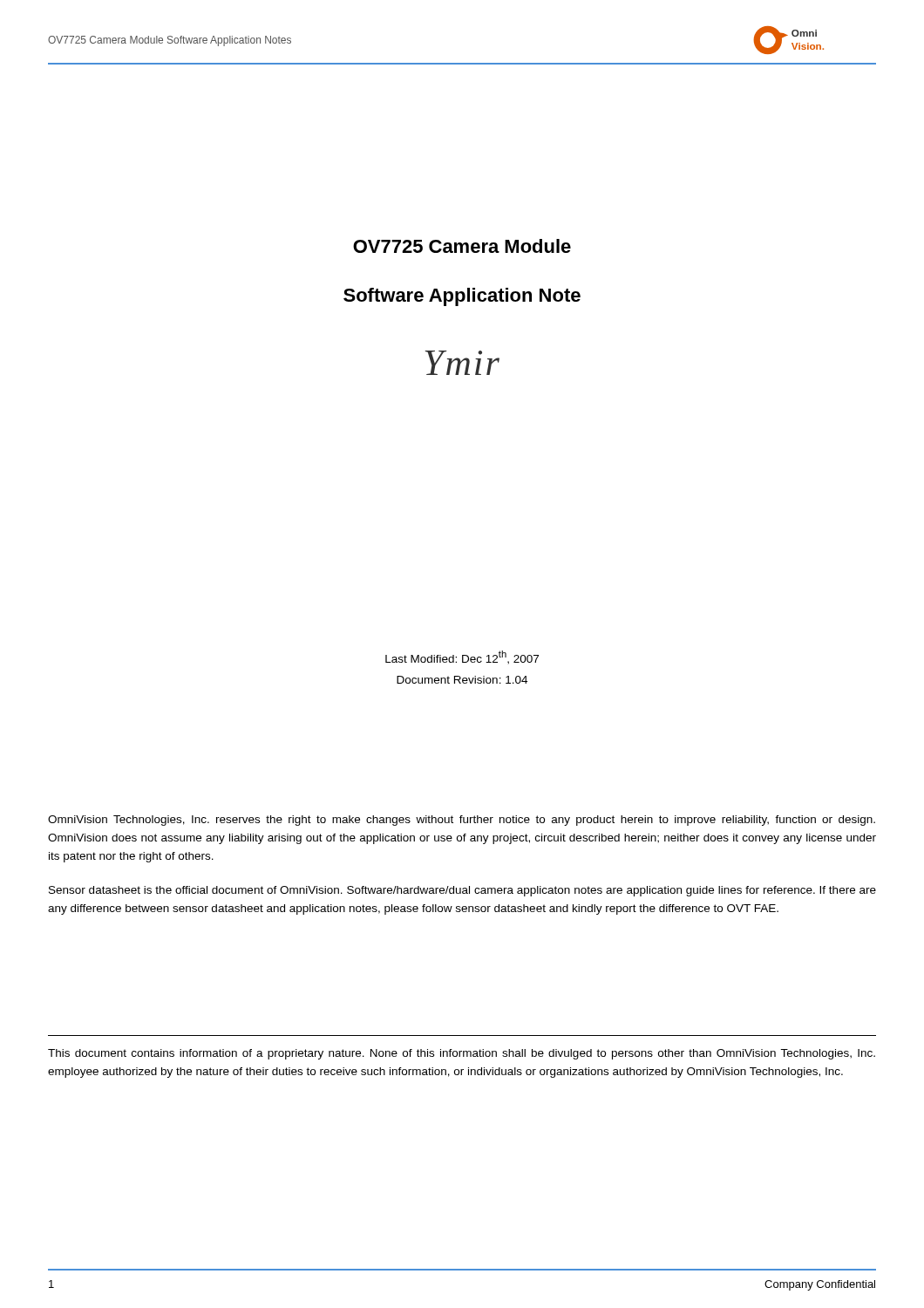Locate the text block that reads "Last Modified: Dec 12th, 2007 Document"

tap(462, 667)
